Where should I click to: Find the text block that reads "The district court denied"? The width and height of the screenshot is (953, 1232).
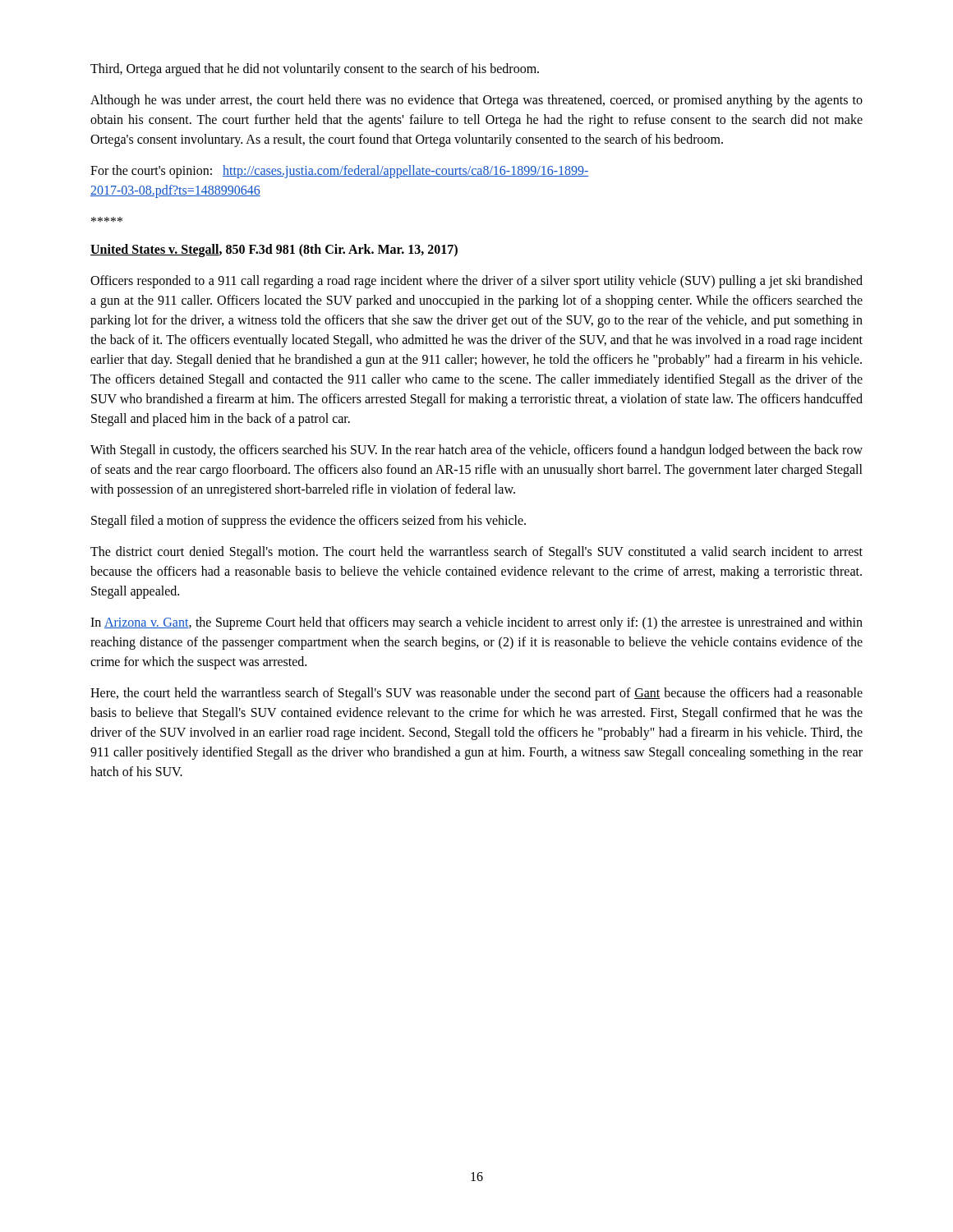click(x=476, y=571)
